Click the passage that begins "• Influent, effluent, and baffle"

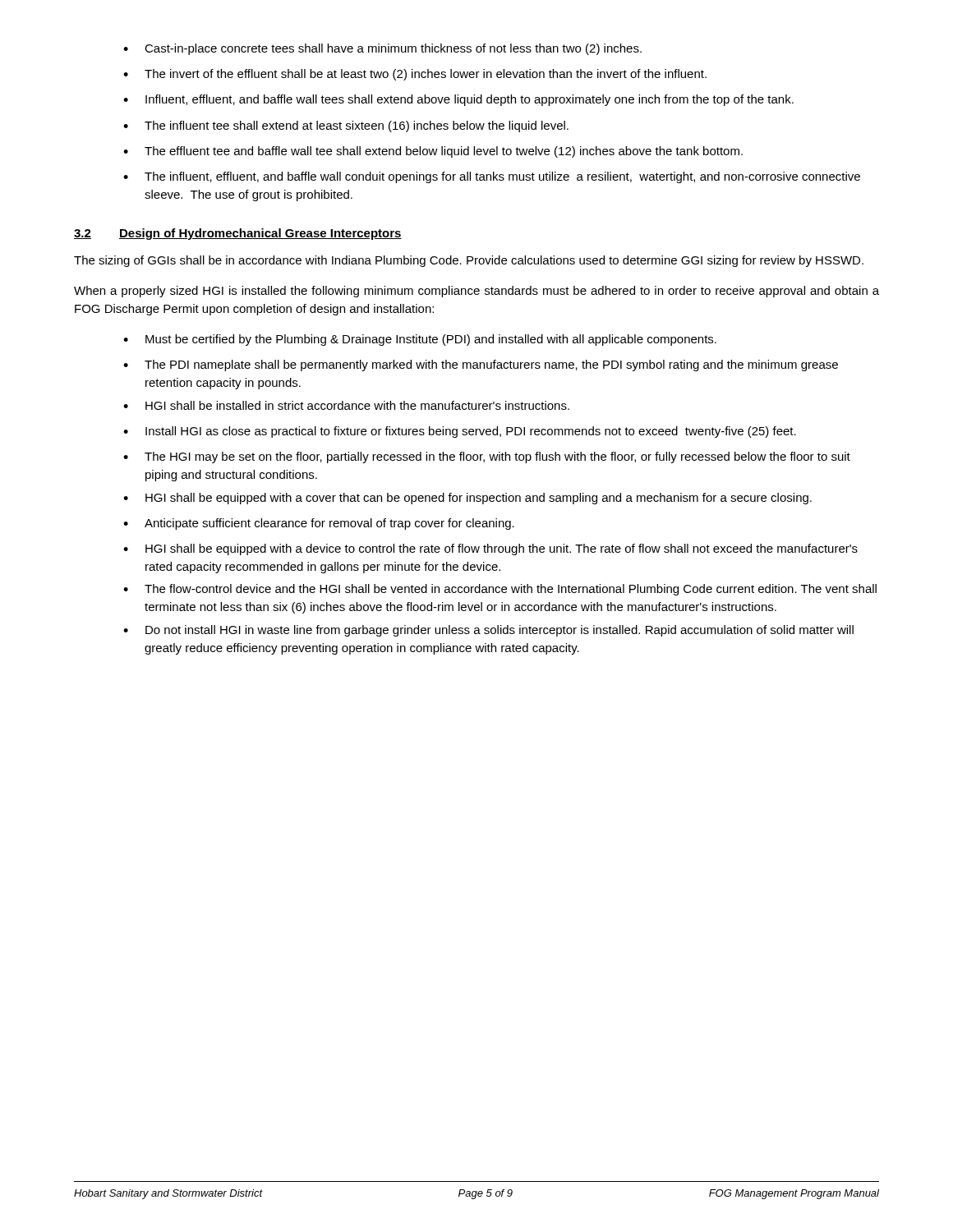501,101
